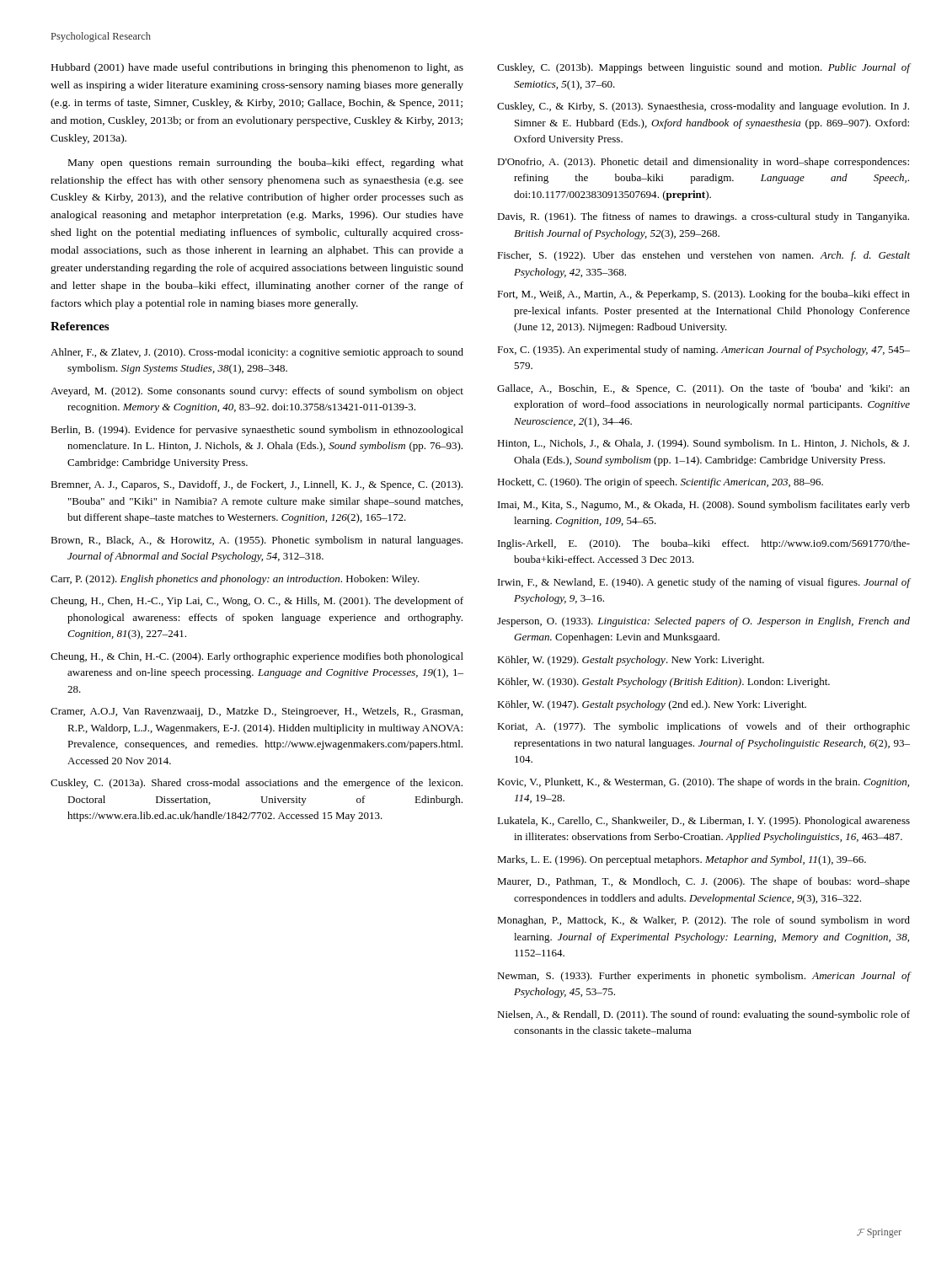Point to the text starting "Cheung, H., & Chin, H.-C."
The image size is (952, 1264).
pyautogui.click(x=257, y=672)
